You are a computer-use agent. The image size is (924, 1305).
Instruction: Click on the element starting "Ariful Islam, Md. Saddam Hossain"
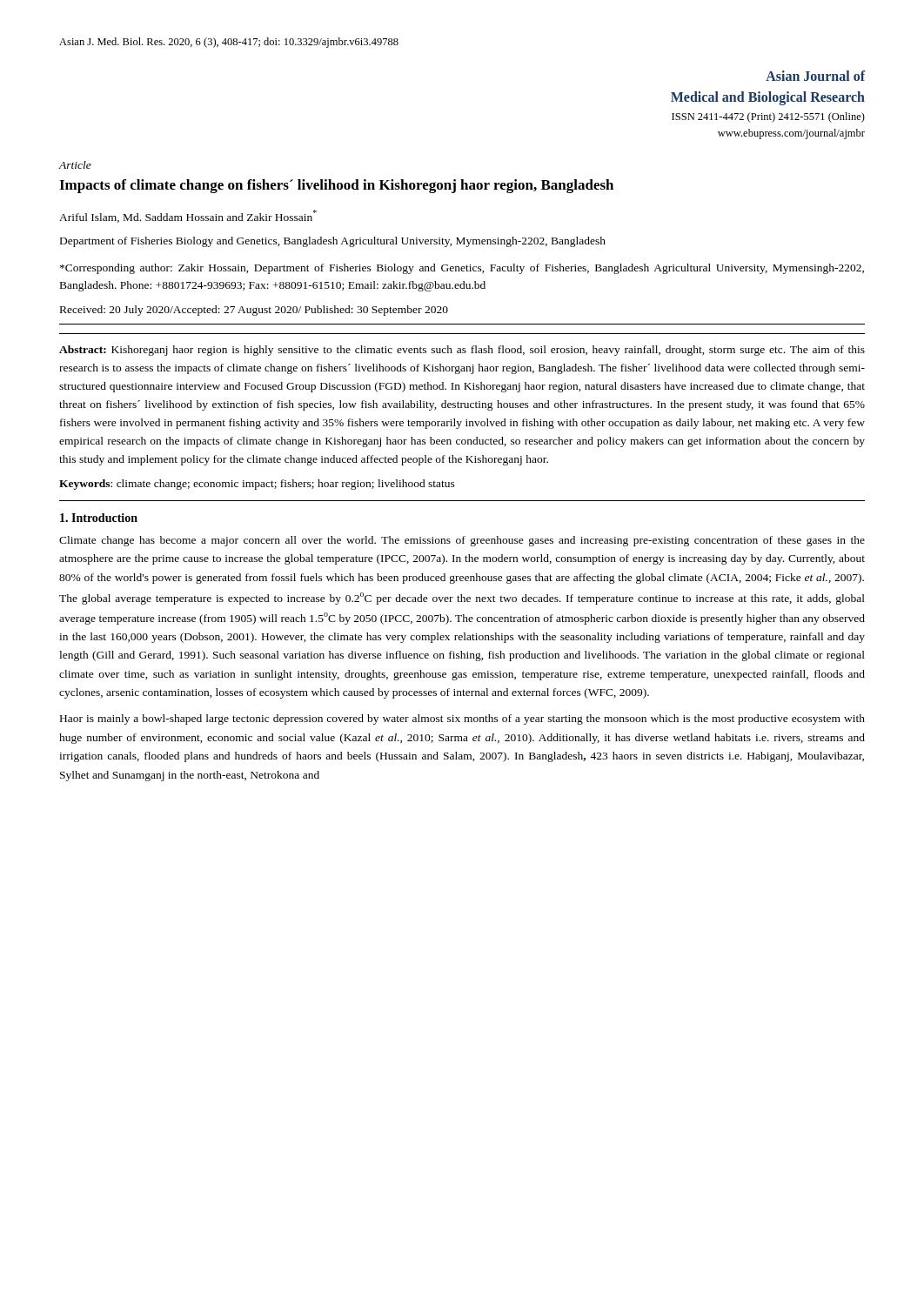tap(188, 215)
